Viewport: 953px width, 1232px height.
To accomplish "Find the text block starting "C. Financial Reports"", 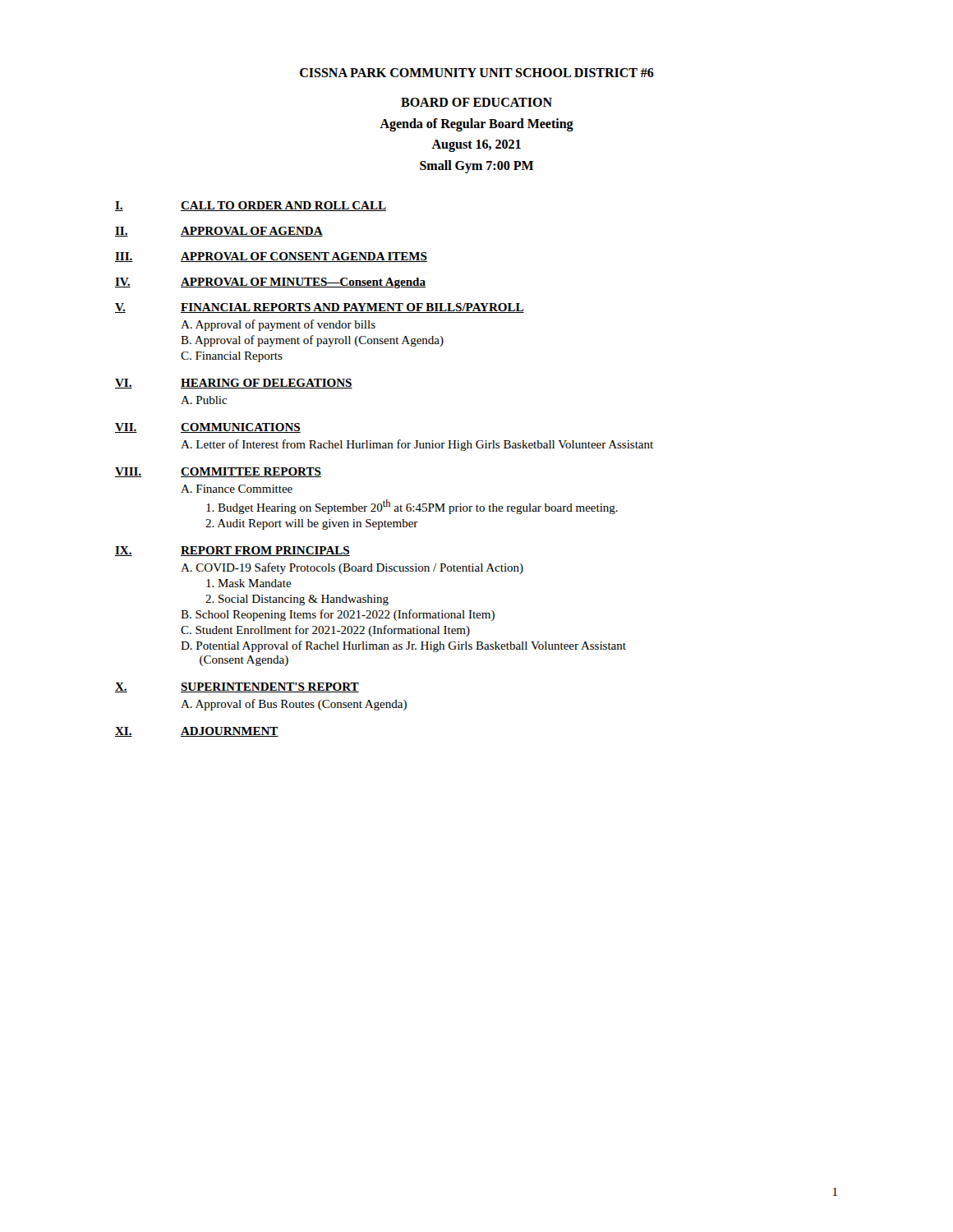I will point(232,356).
